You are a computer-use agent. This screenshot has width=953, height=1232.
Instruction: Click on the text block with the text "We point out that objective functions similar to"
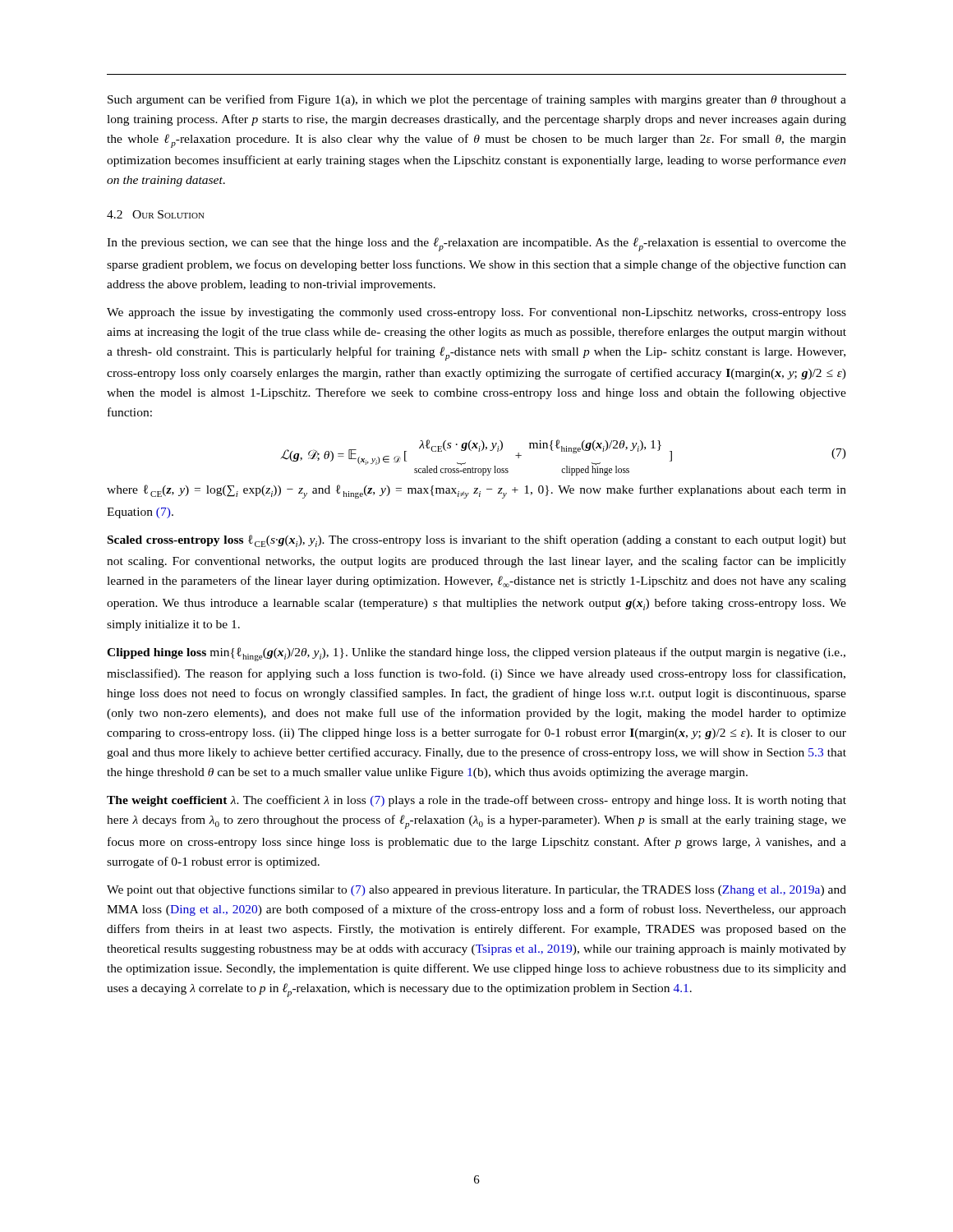click(x=476, y=940)
